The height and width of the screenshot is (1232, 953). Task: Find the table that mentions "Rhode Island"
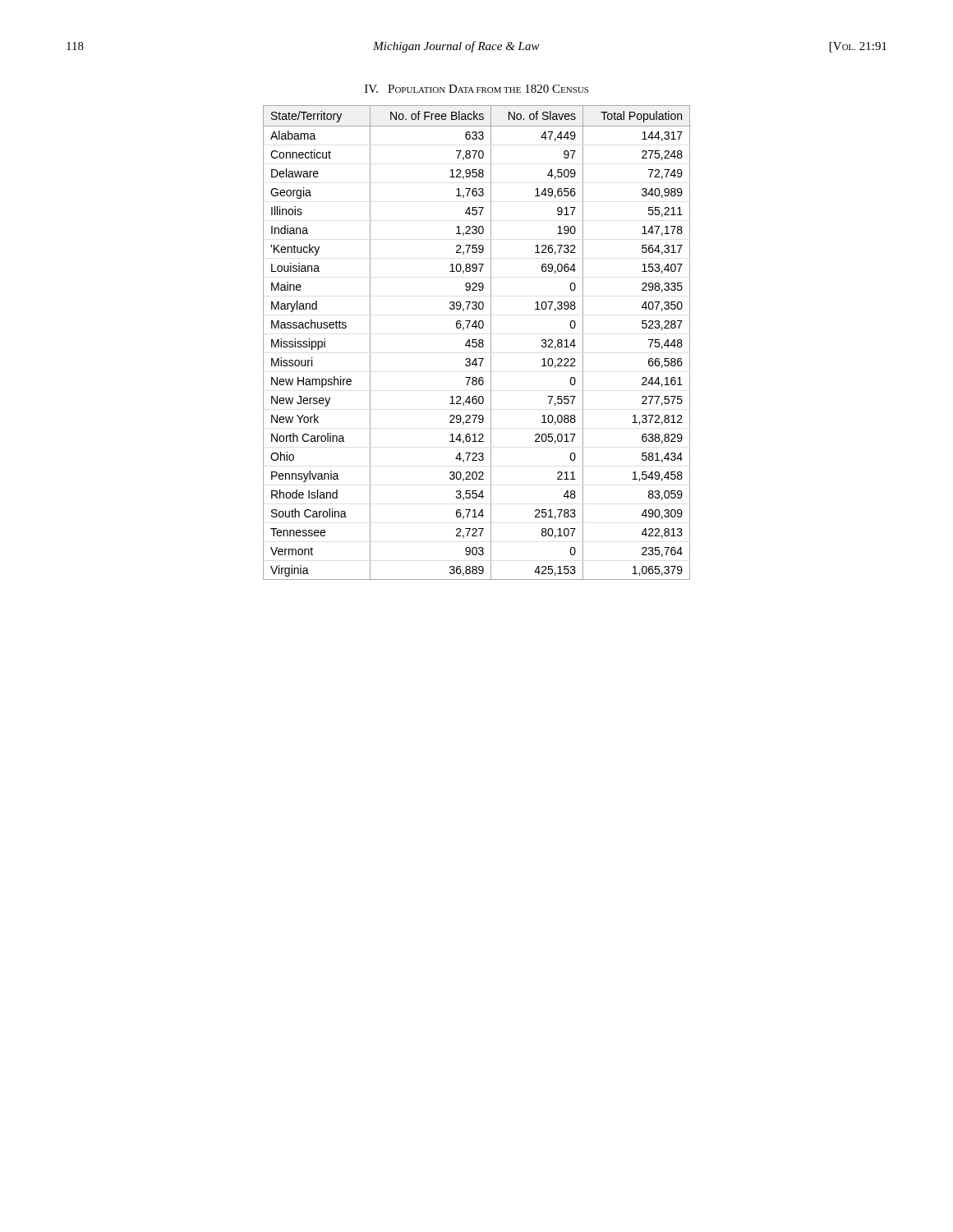(x=476, y=342)
